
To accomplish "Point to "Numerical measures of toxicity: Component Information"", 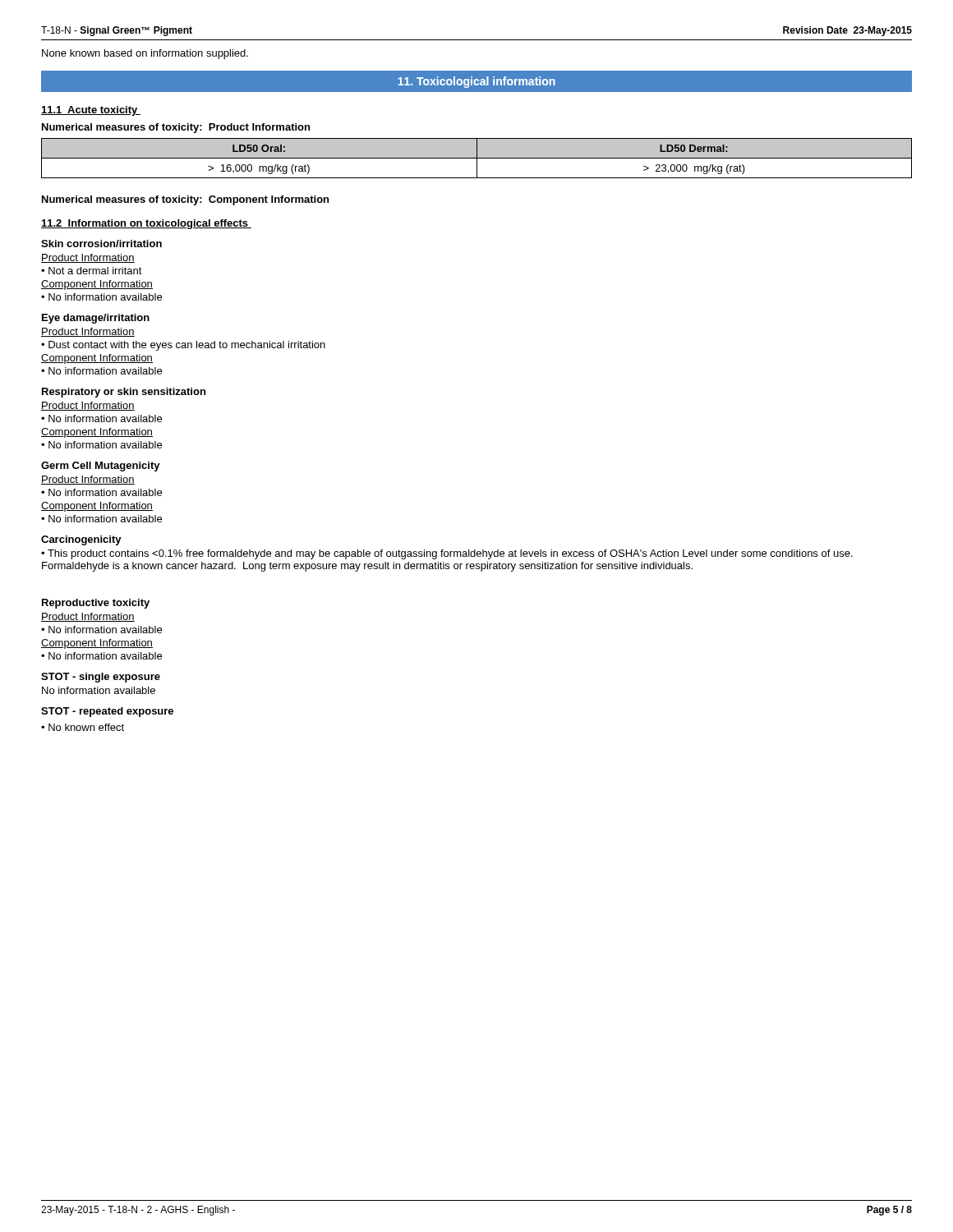I will click(185, 199).
